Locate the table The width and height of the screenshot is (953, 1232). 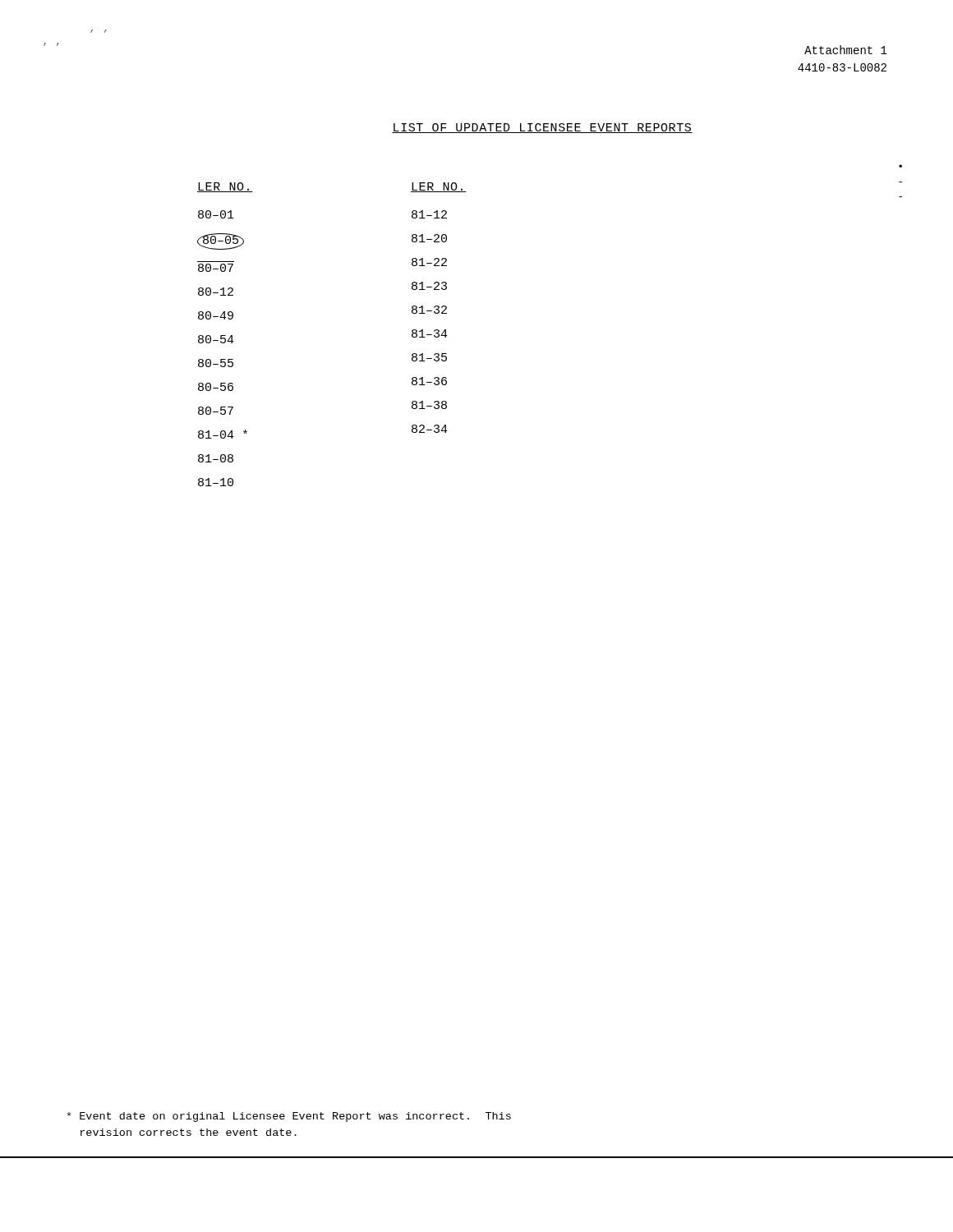444,341
